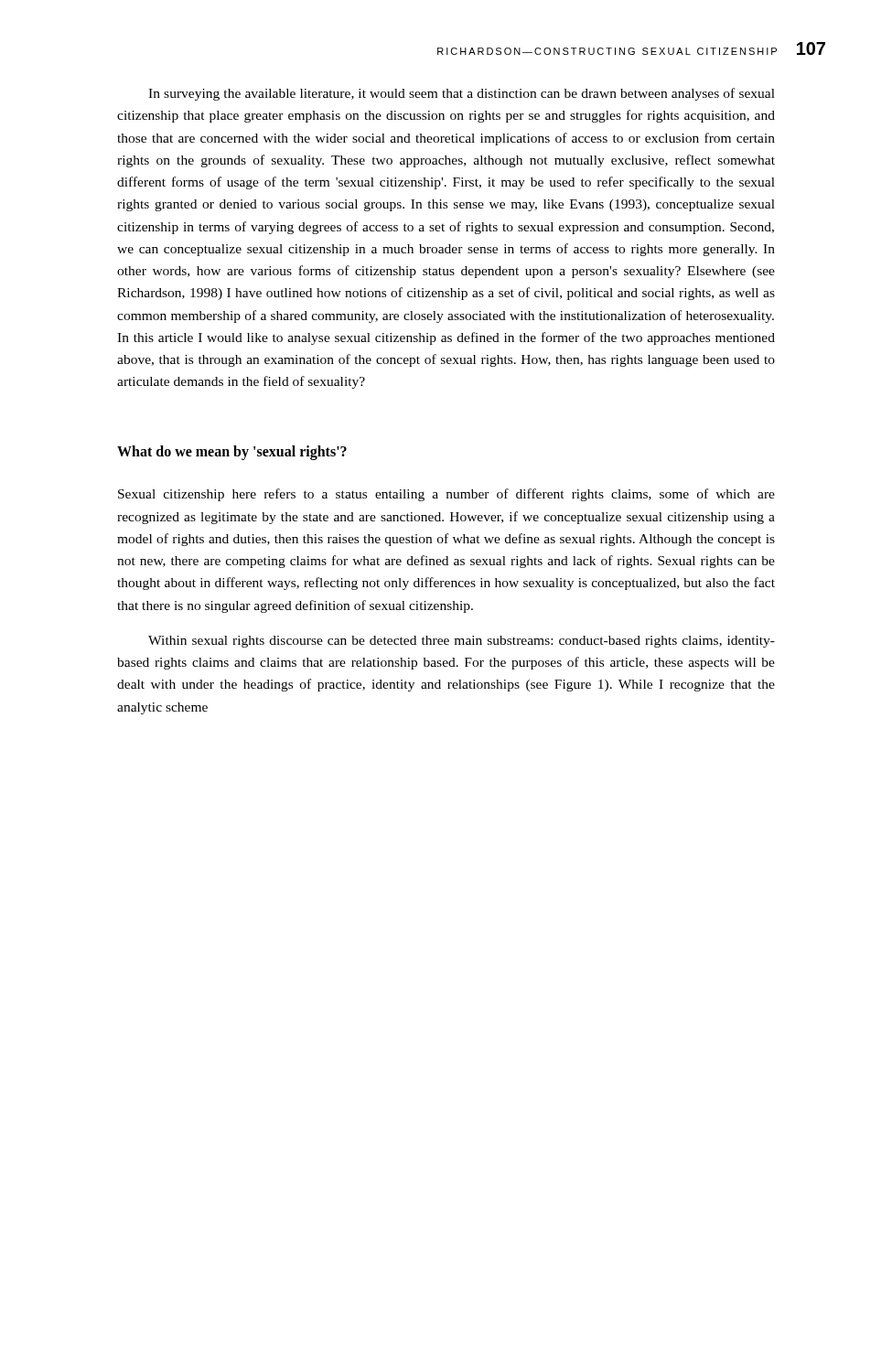
Task: Select the text block containing "Sexual citizenship here refers to a status entailing"
Action: (446, 549)
